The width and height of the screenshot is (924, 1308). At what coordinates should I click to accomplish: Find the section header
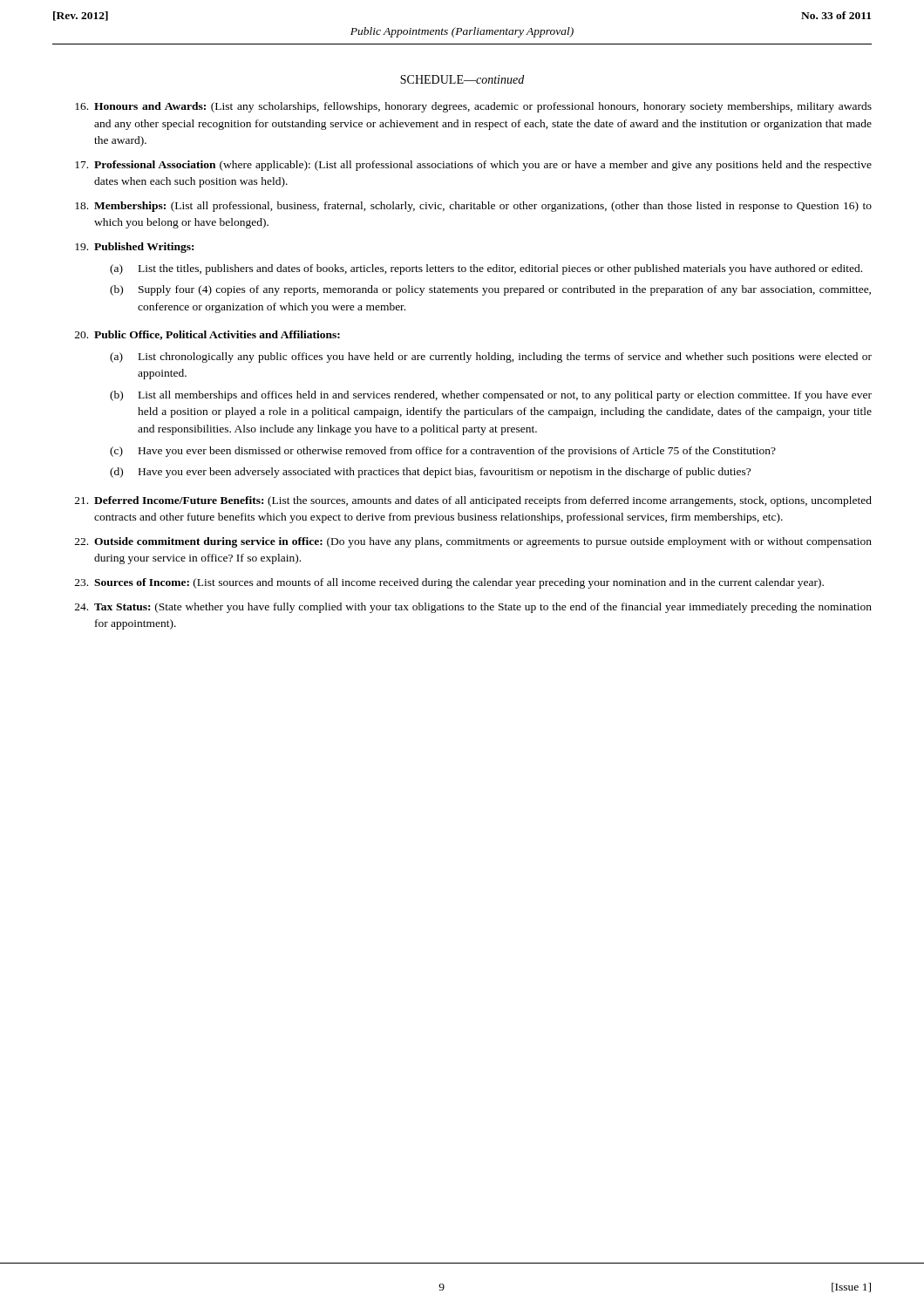(462, 80)
